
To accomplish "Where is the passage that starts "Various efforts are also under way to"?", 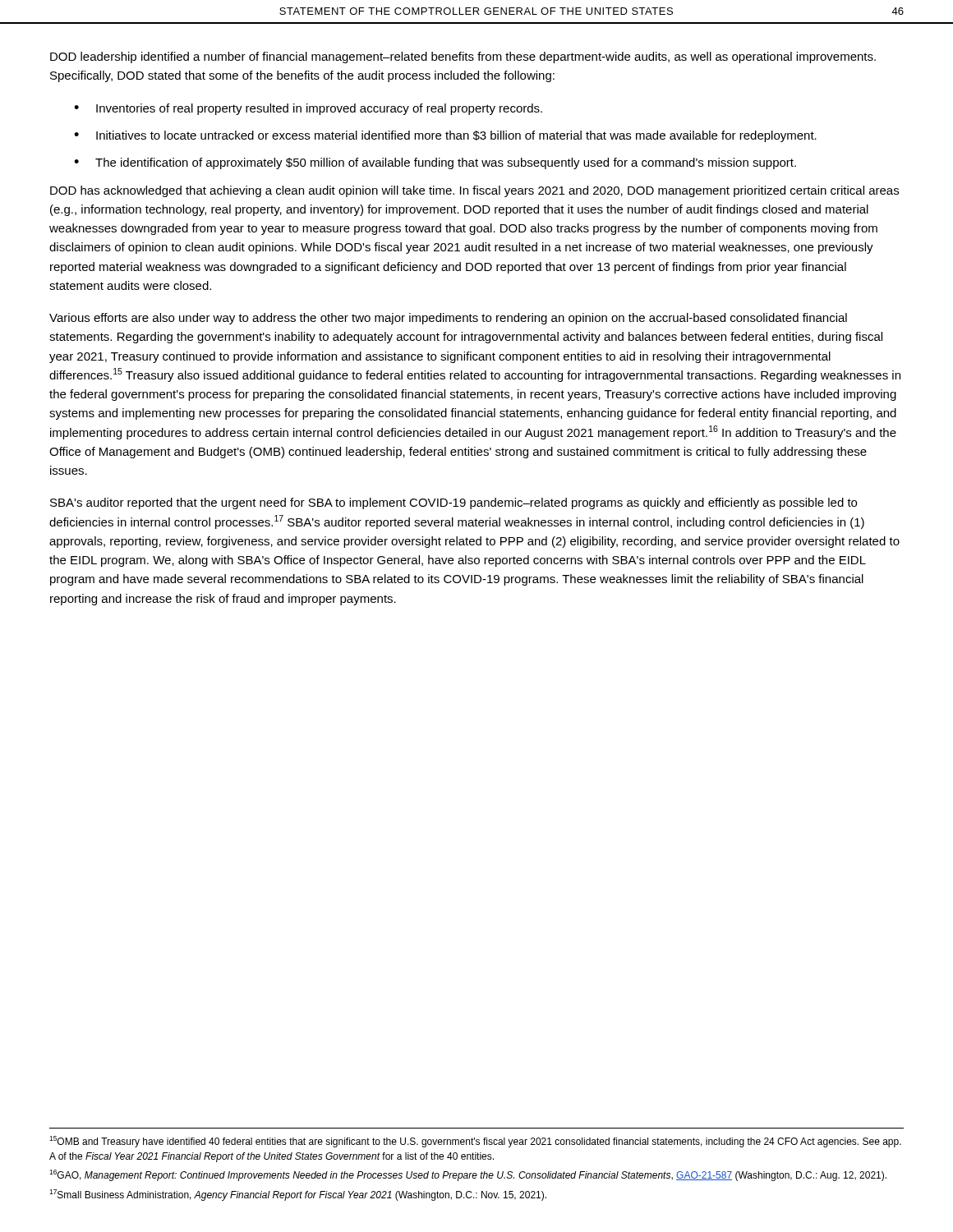I will [475, 394].
